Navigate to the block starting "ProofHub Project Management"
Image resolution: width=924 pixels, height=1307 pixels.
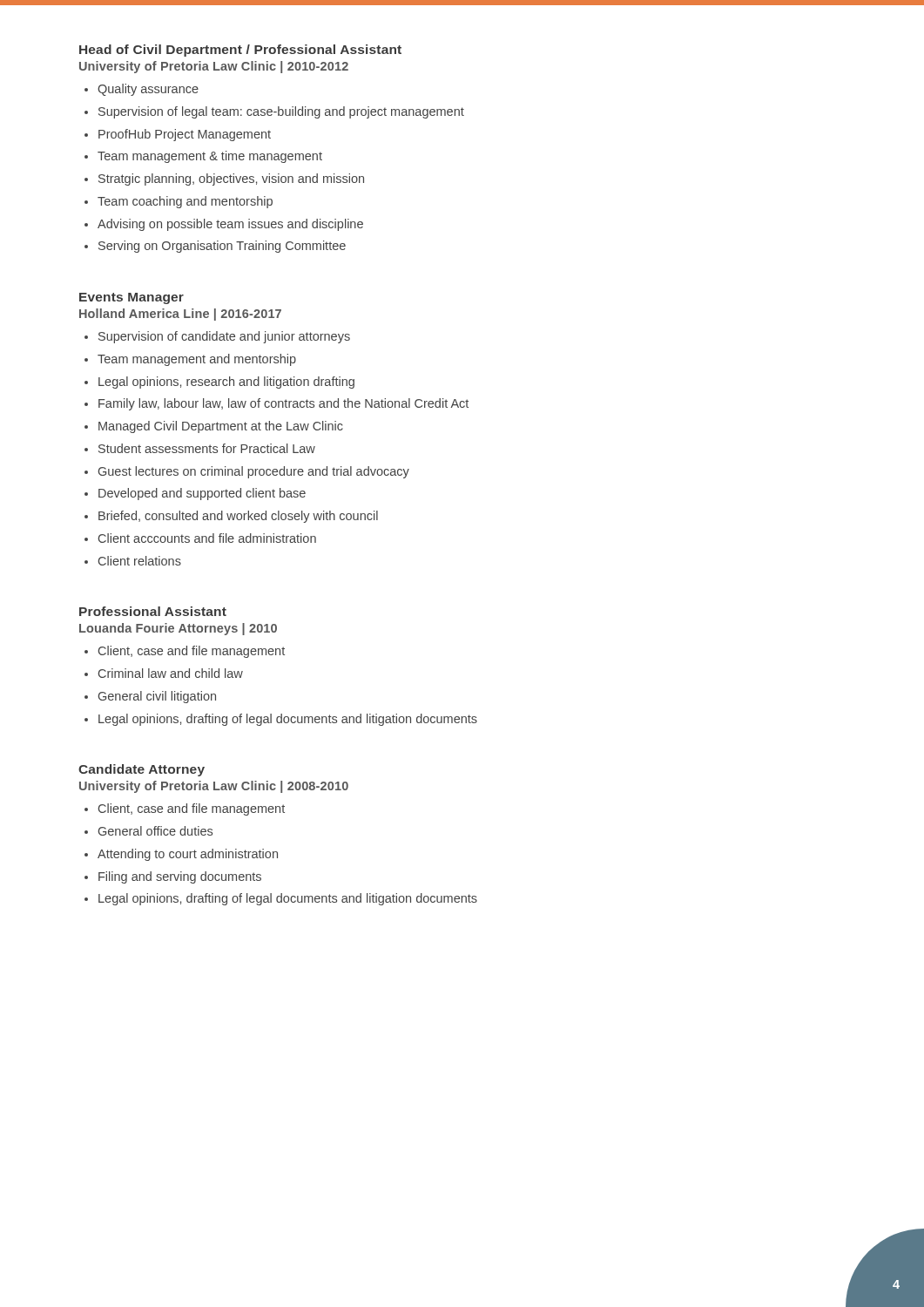178,135
